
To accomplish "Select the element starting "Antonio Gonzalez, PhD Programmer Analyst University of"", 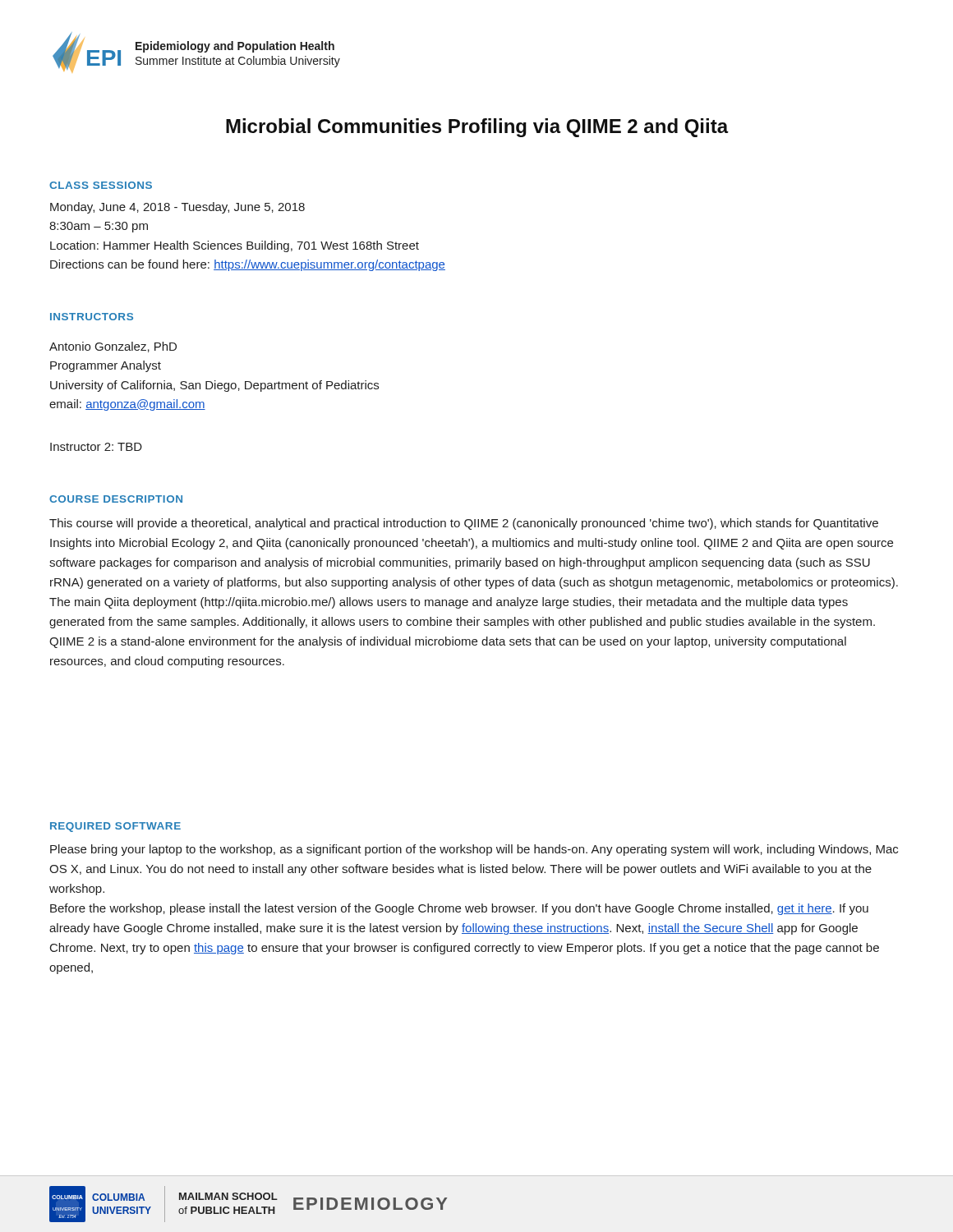I will coord(214,375).
